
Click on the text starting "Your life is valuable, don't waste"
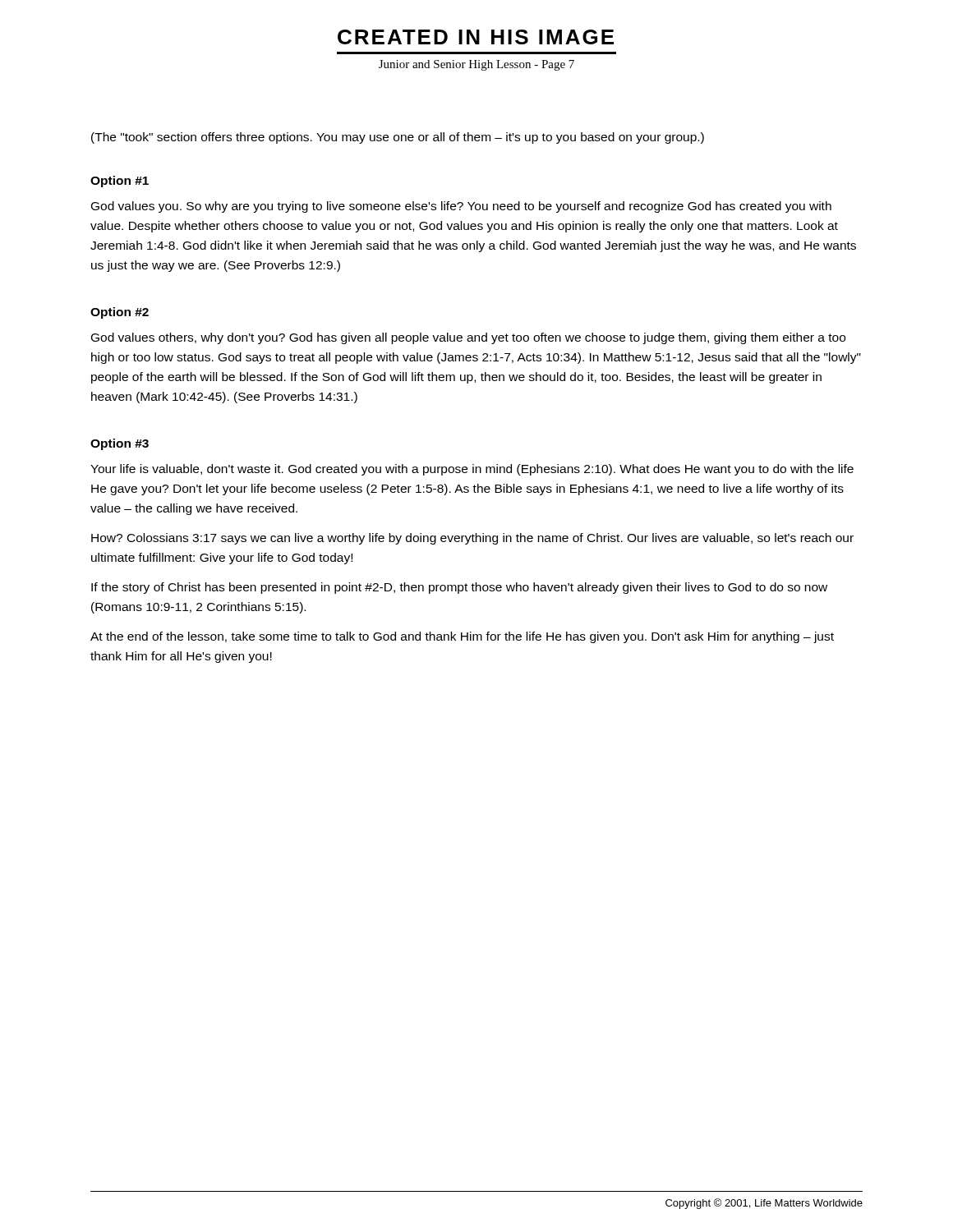472,488
